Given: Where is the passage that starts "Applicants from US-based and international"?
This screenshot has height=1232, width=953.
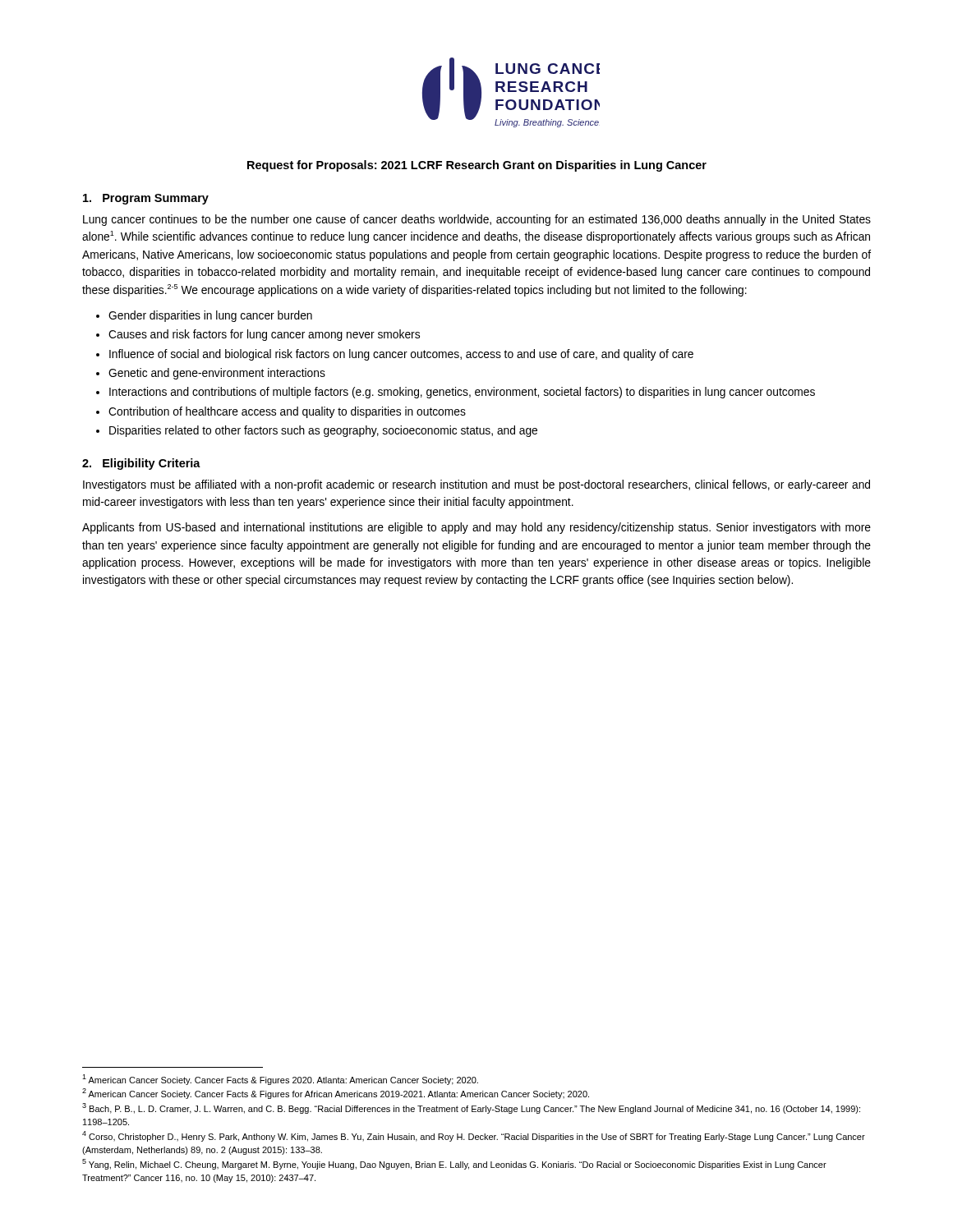Looking at the screenshot, I should [x=476, y=554].
